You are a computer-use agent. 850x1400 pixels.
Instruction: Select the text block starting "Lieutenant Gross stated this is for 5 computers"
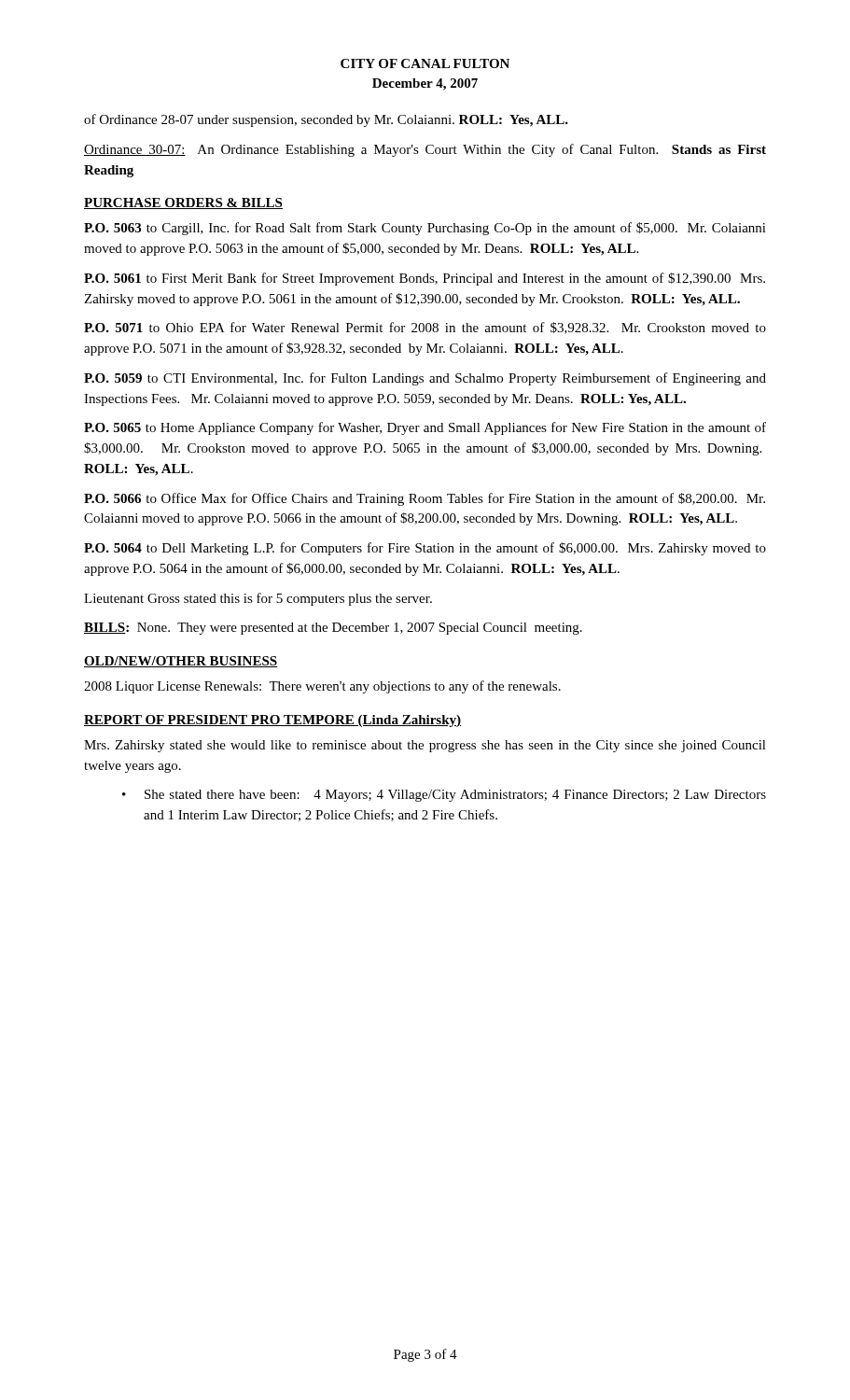pos(258,598)
